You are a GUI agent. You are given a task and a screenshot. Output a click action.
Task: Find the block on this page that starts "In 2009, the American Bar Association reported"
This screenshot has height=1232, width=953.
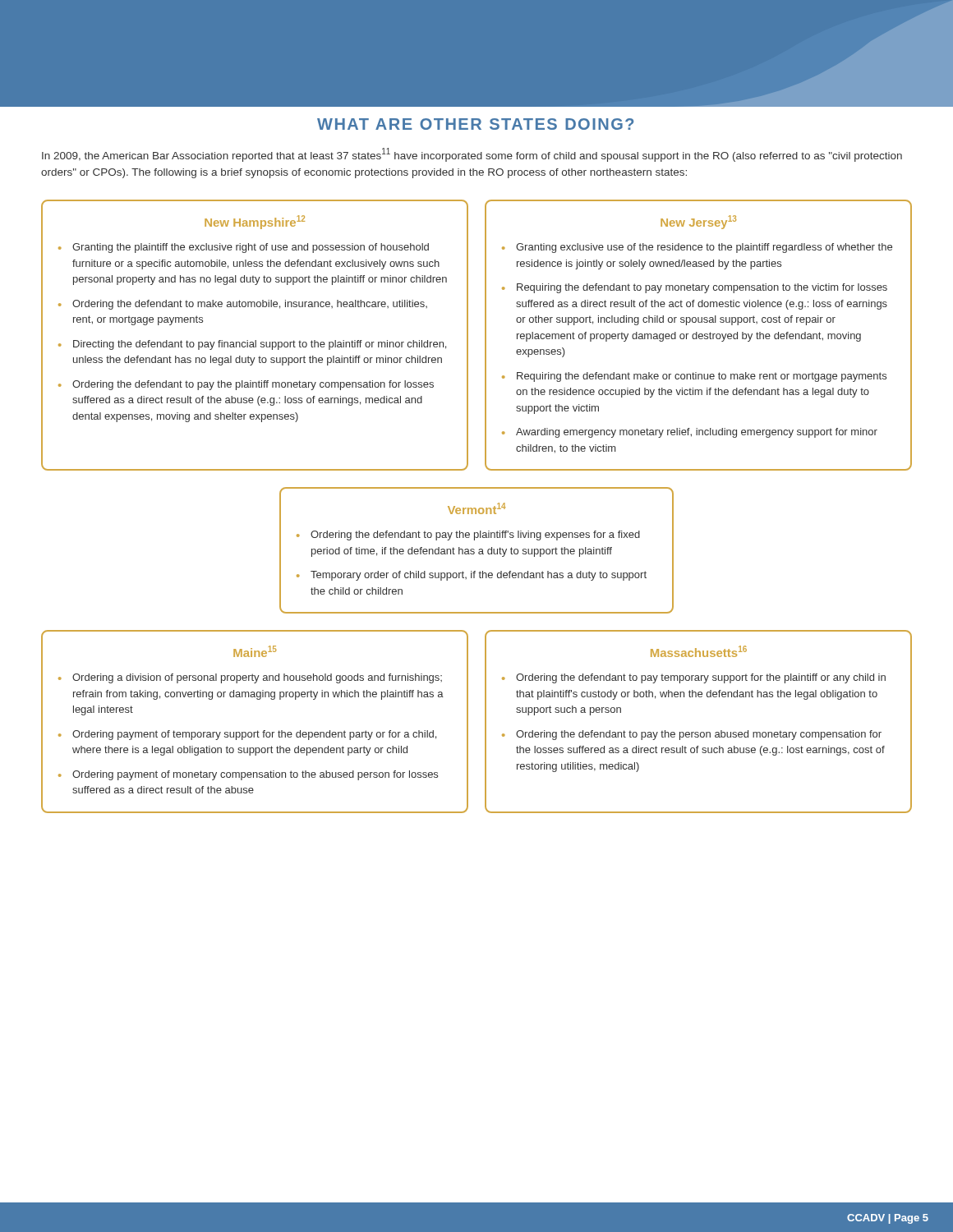pos(472,163)
